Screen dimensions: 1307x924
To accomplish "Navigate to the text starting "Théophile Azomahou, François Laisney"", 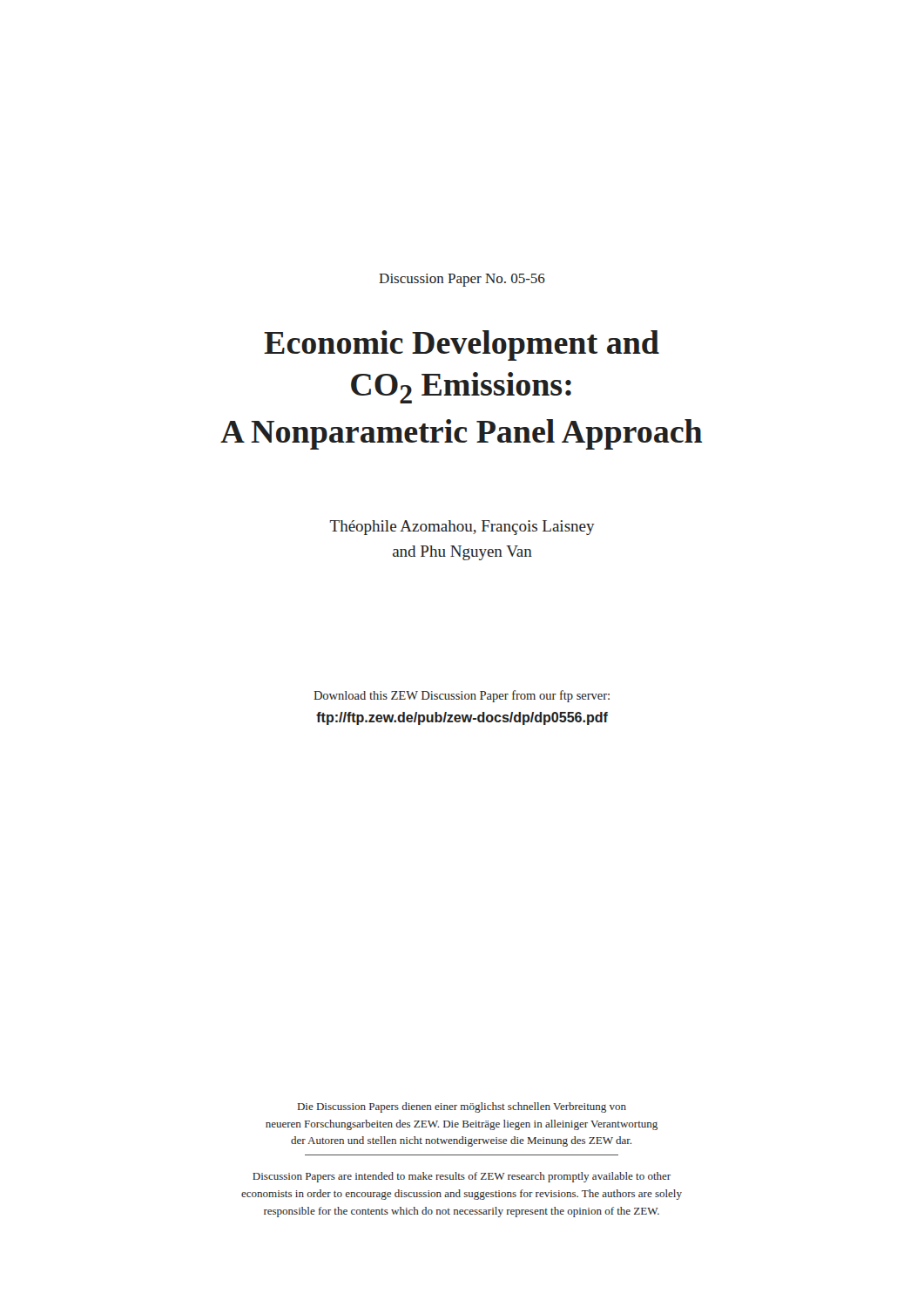I will [462, 538].
